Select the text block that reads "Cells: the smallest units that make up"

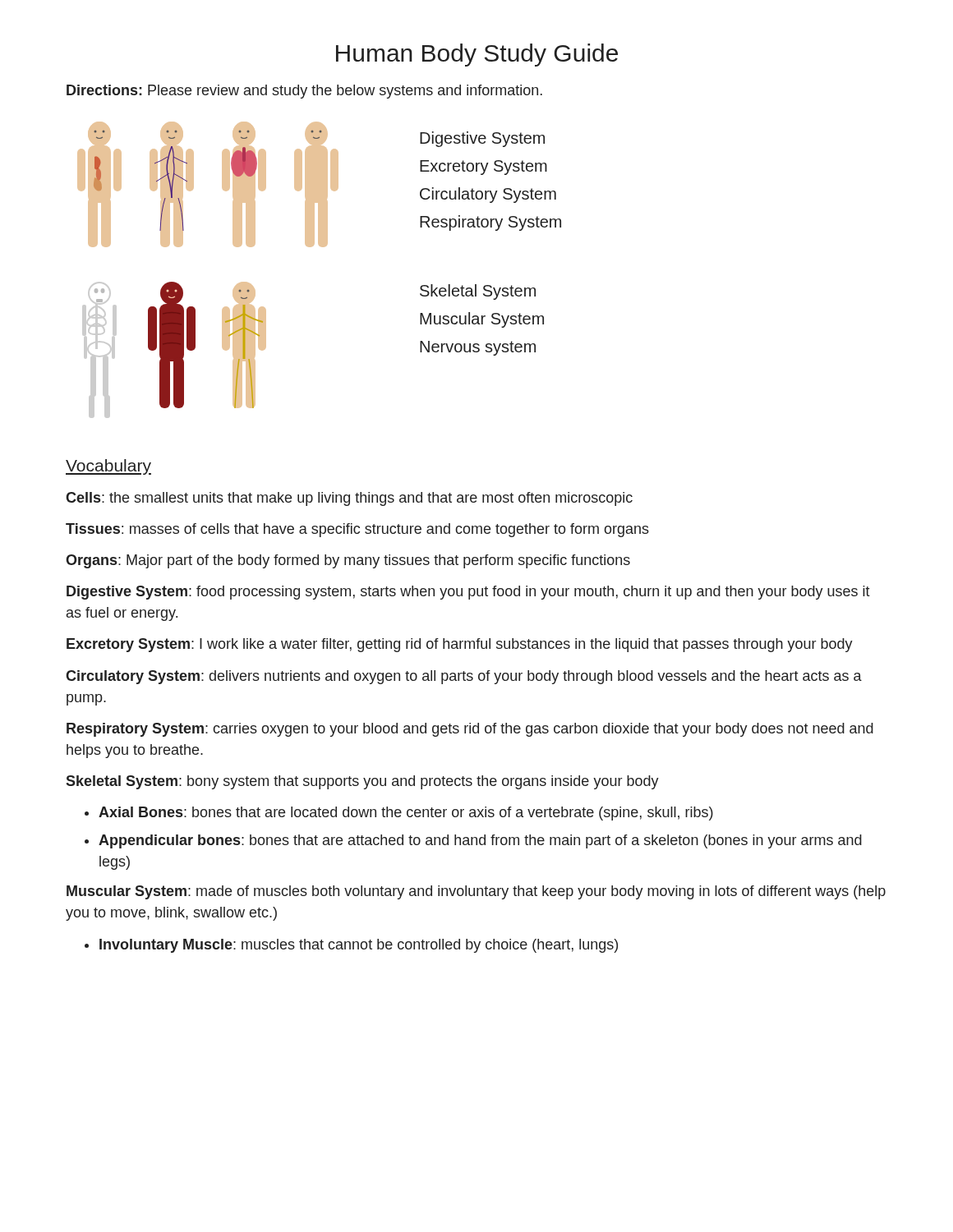[x=349, y=498]
